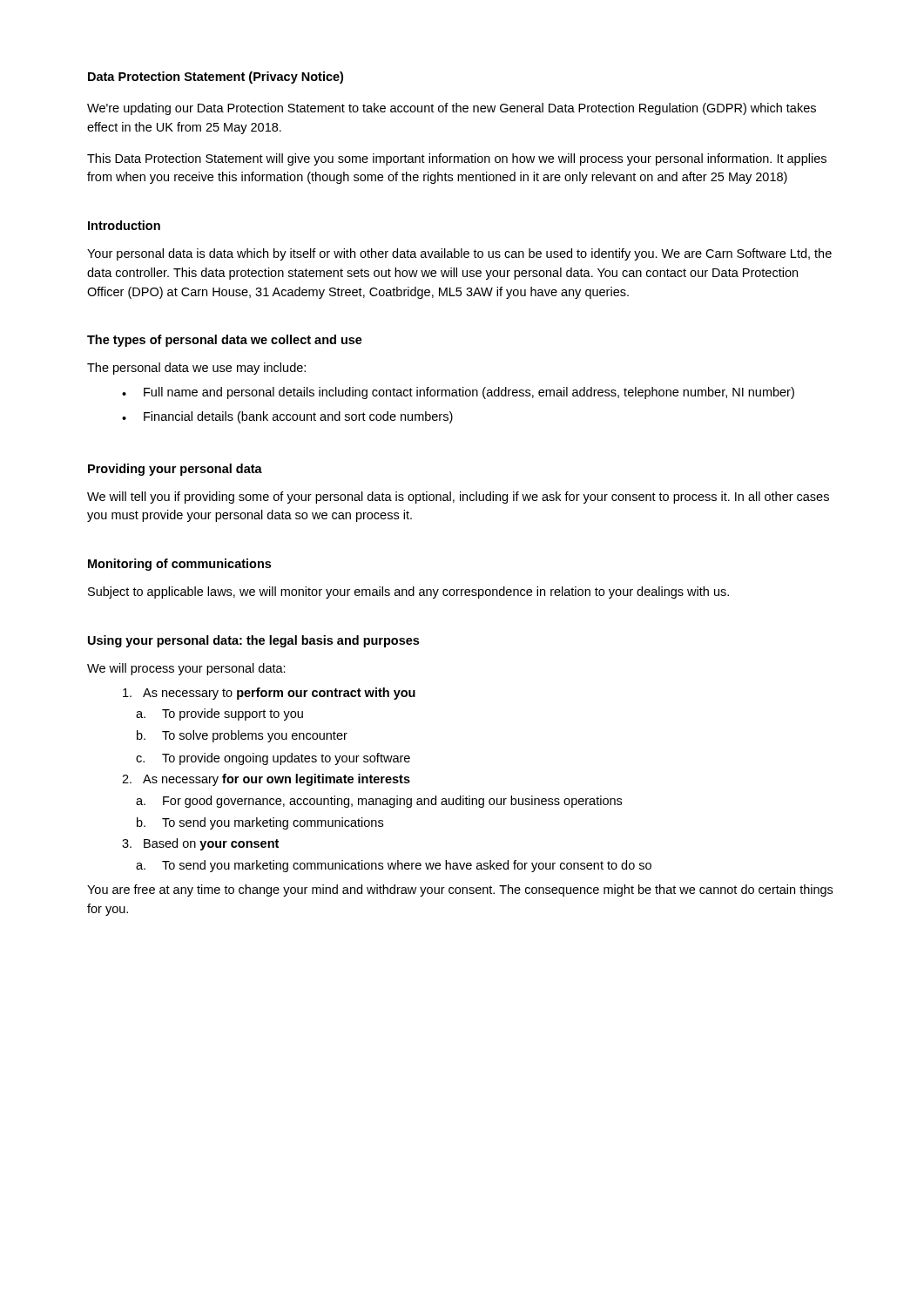Select the passage starting "As necessary to perform"
The height and width of the screenshot is (1307, 924).
point(269,693)
